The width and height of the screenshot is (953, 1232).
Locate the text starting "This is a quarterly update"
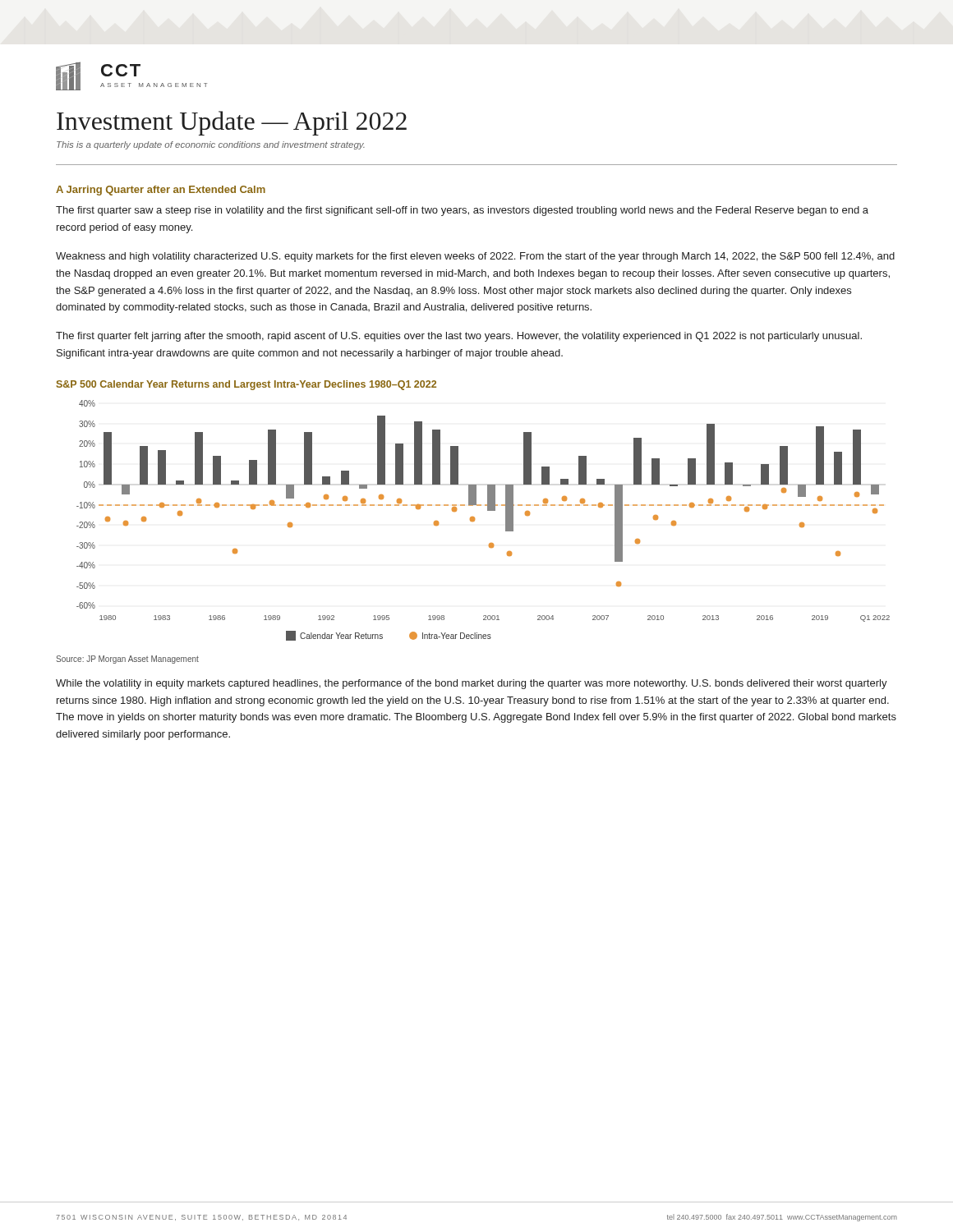(x=211, y=145)
